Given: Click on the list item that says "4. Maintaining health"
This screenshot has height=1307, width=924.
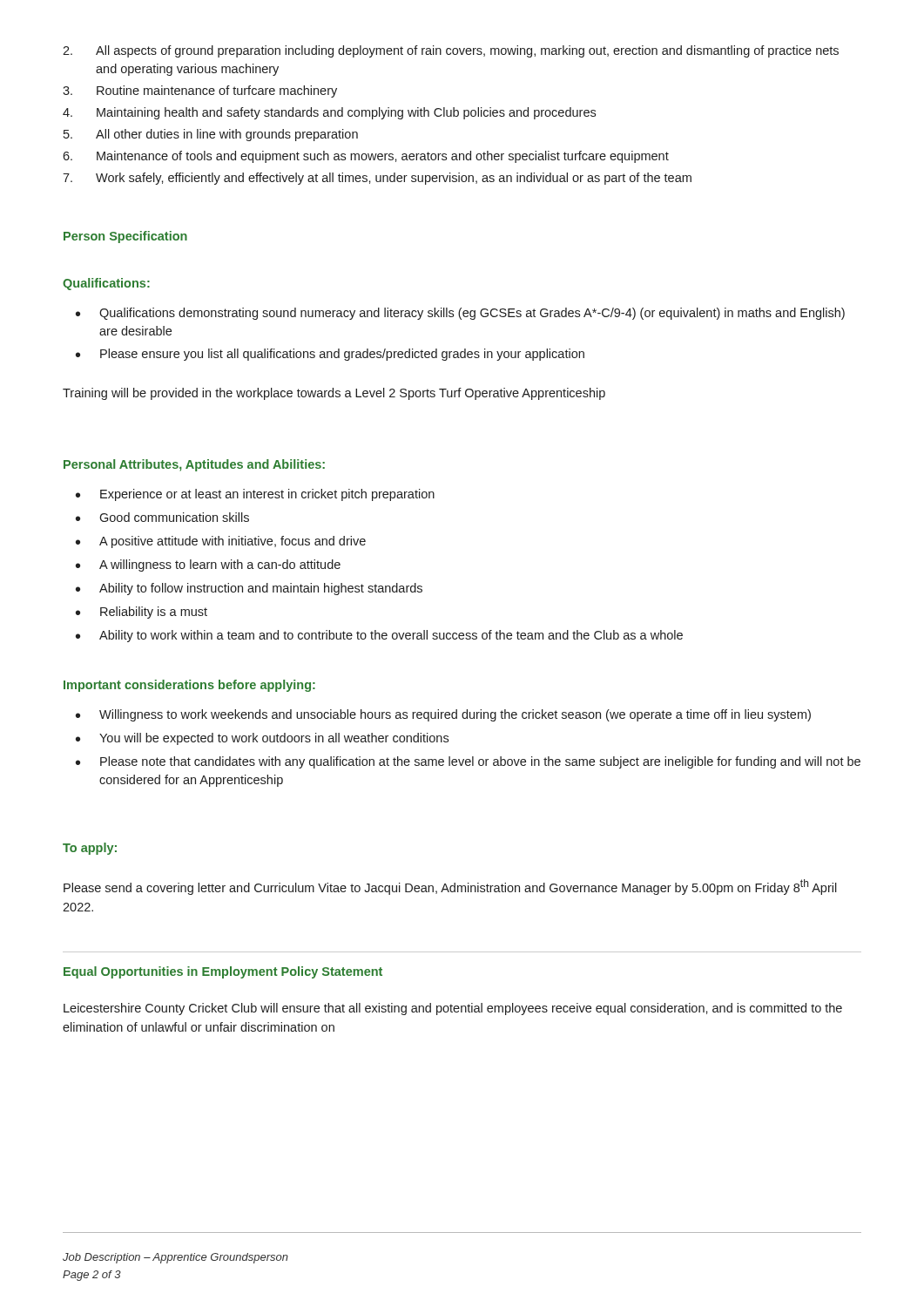Looking at the screenshot, I should (462, 113).
